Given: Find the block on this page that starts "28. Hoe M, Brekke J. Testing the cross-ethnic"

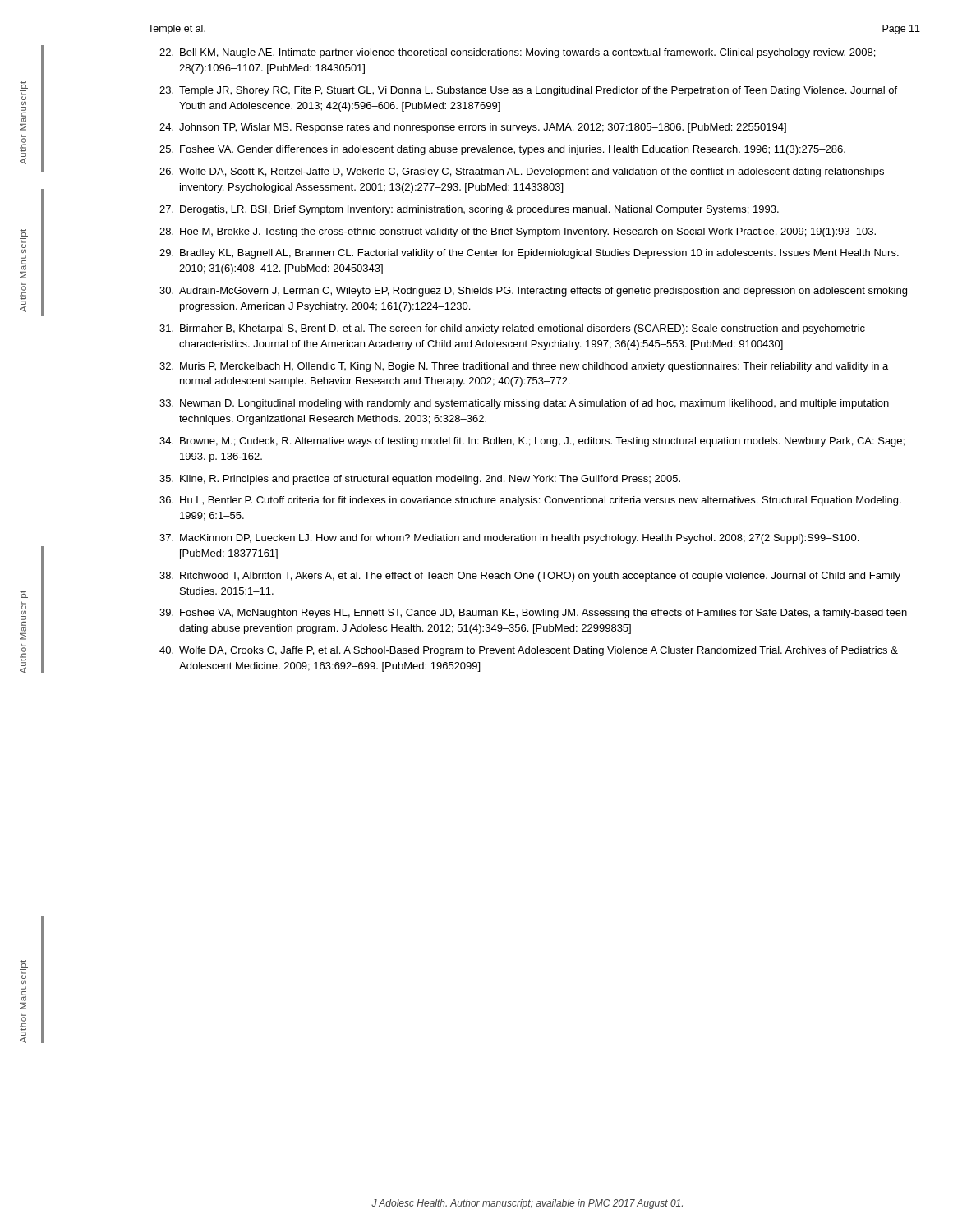Looking at the screenshot, I should [528, 232].
